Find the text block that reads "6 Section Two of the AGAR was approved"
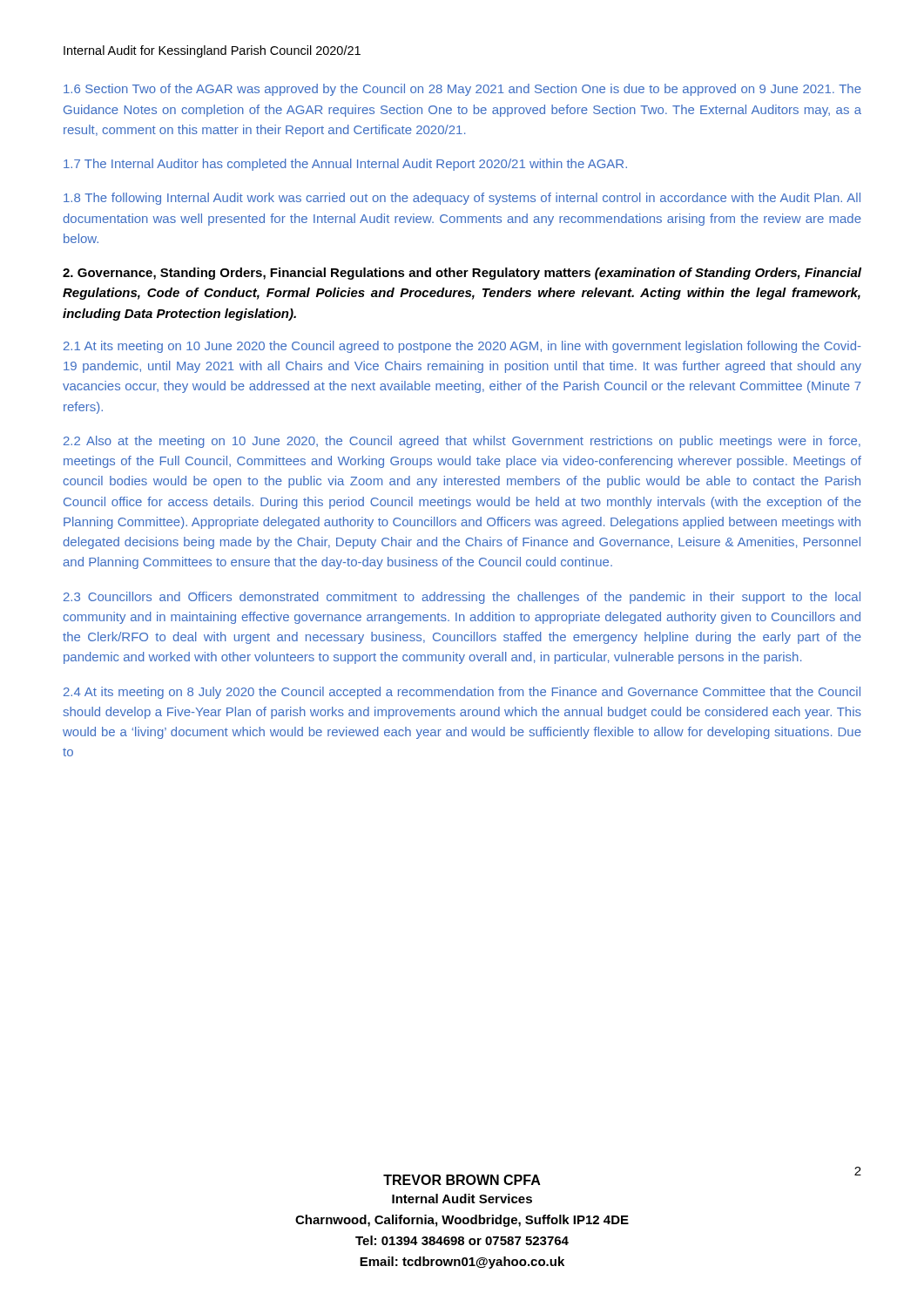 pyautogui.click(x=462, y=109)
